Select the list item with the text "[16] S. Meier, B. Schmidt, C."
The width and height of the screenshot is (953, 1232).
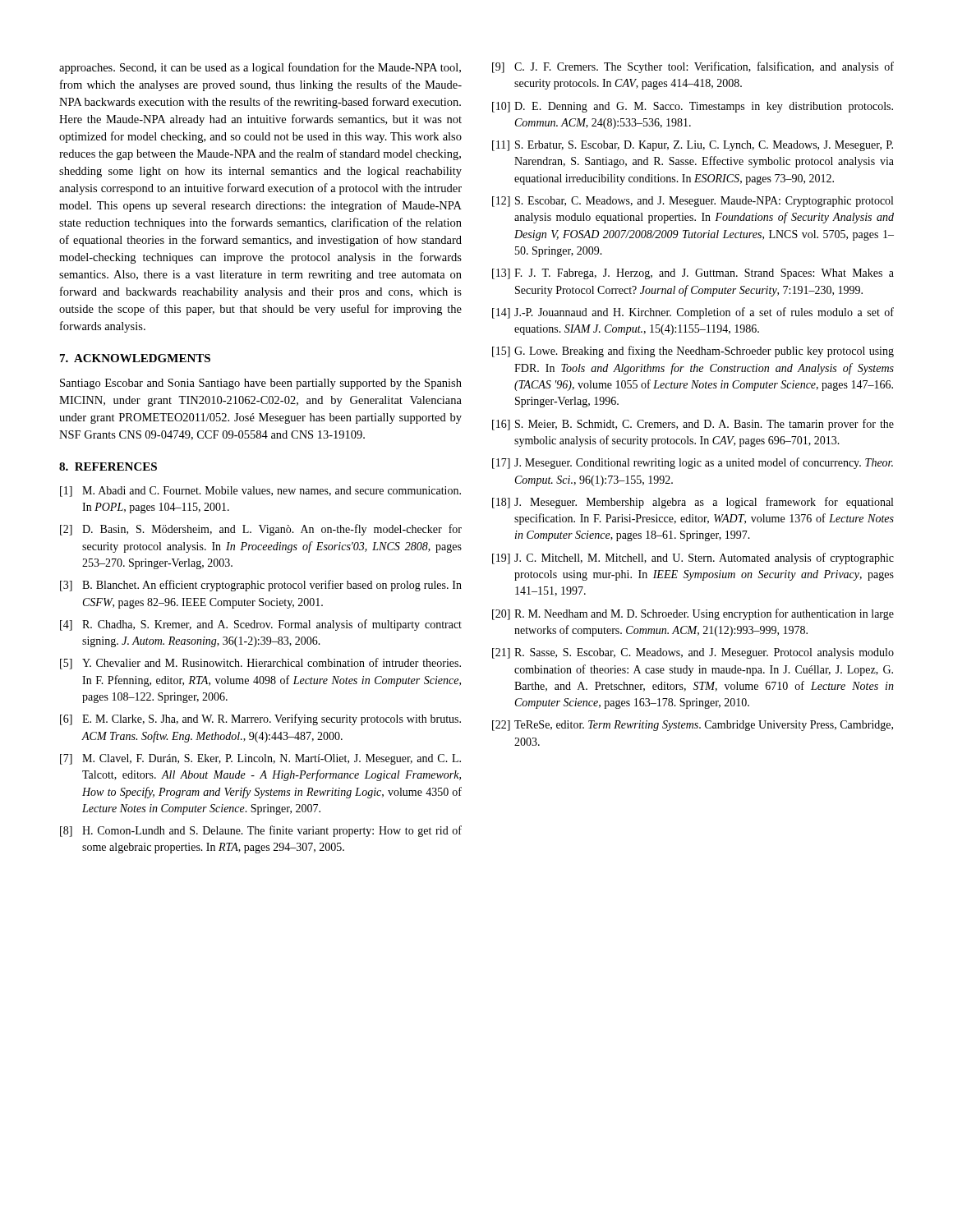tap(693, 433)
